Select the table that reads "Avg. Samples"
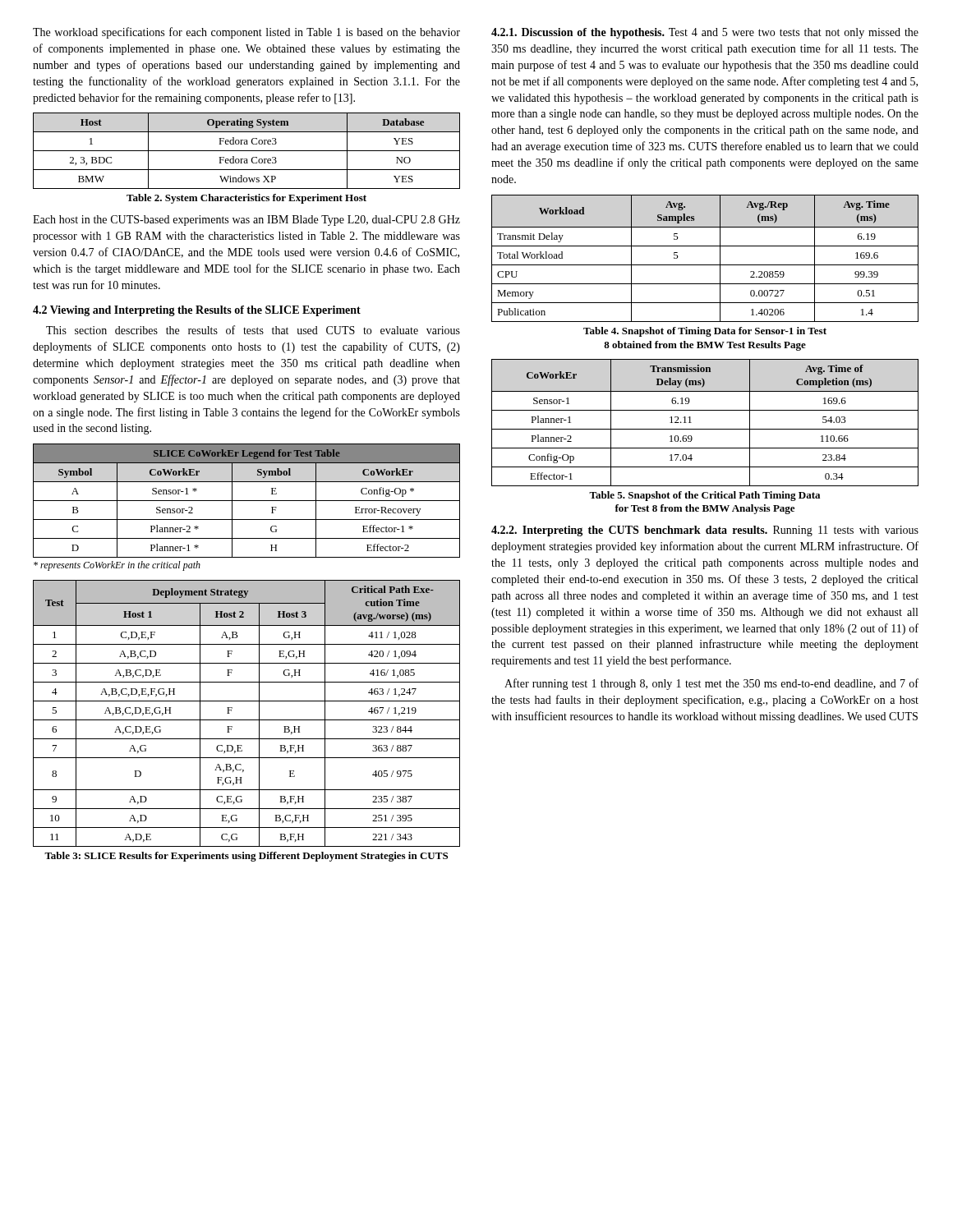953x1232 pixels. (x=705, y=258)
